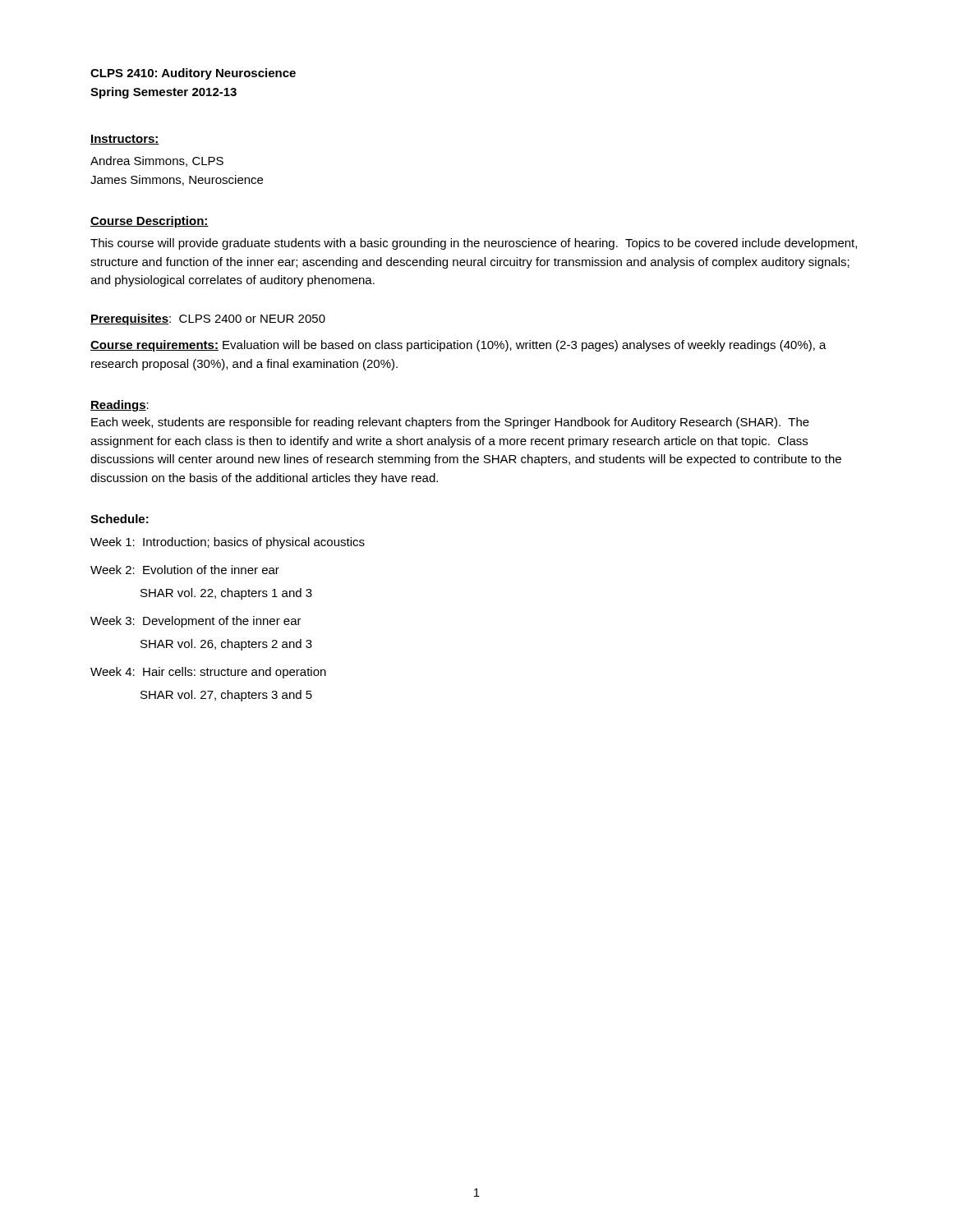The image size is (953, 1232).
Task: Click the passage that begins "SHAR vol. 27, chapters 3 and"
Action: tap(226, 694)
